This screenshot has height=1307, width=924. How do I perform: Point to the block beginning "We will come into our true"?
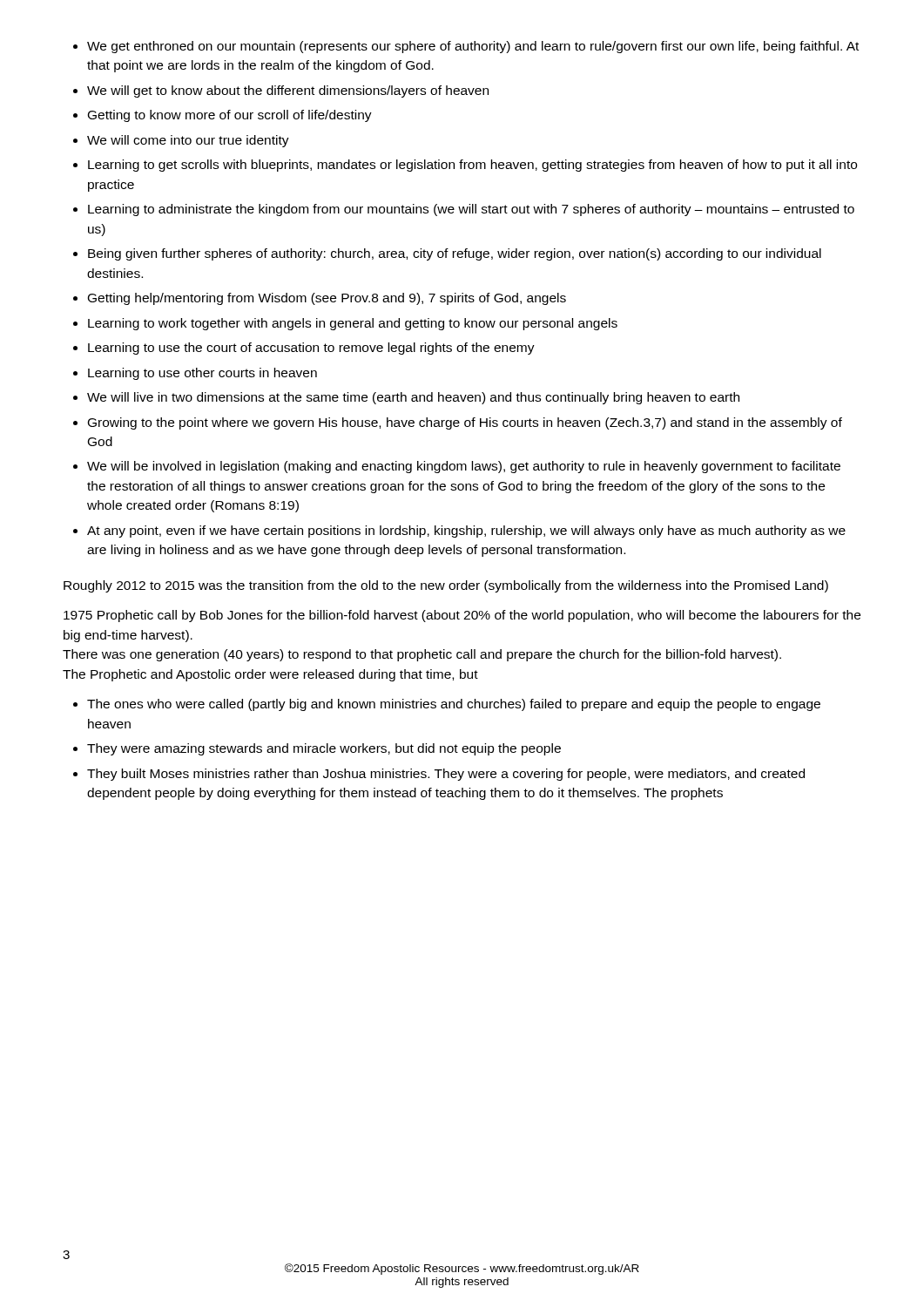click(x=188, y=141)
